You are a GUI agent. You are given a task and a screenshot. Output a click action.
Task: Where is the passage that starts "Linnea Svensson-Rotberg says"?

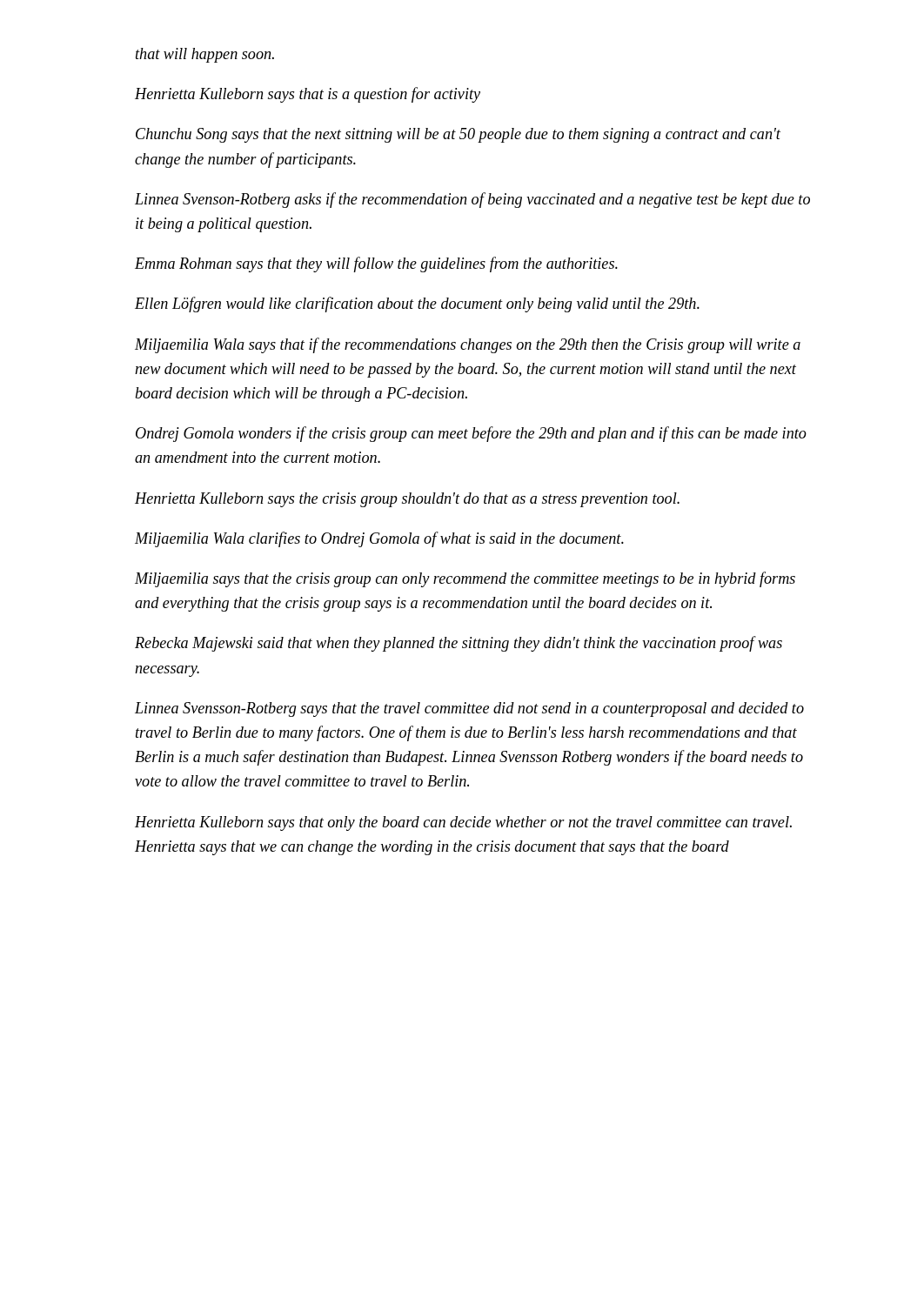click(469, 745)
